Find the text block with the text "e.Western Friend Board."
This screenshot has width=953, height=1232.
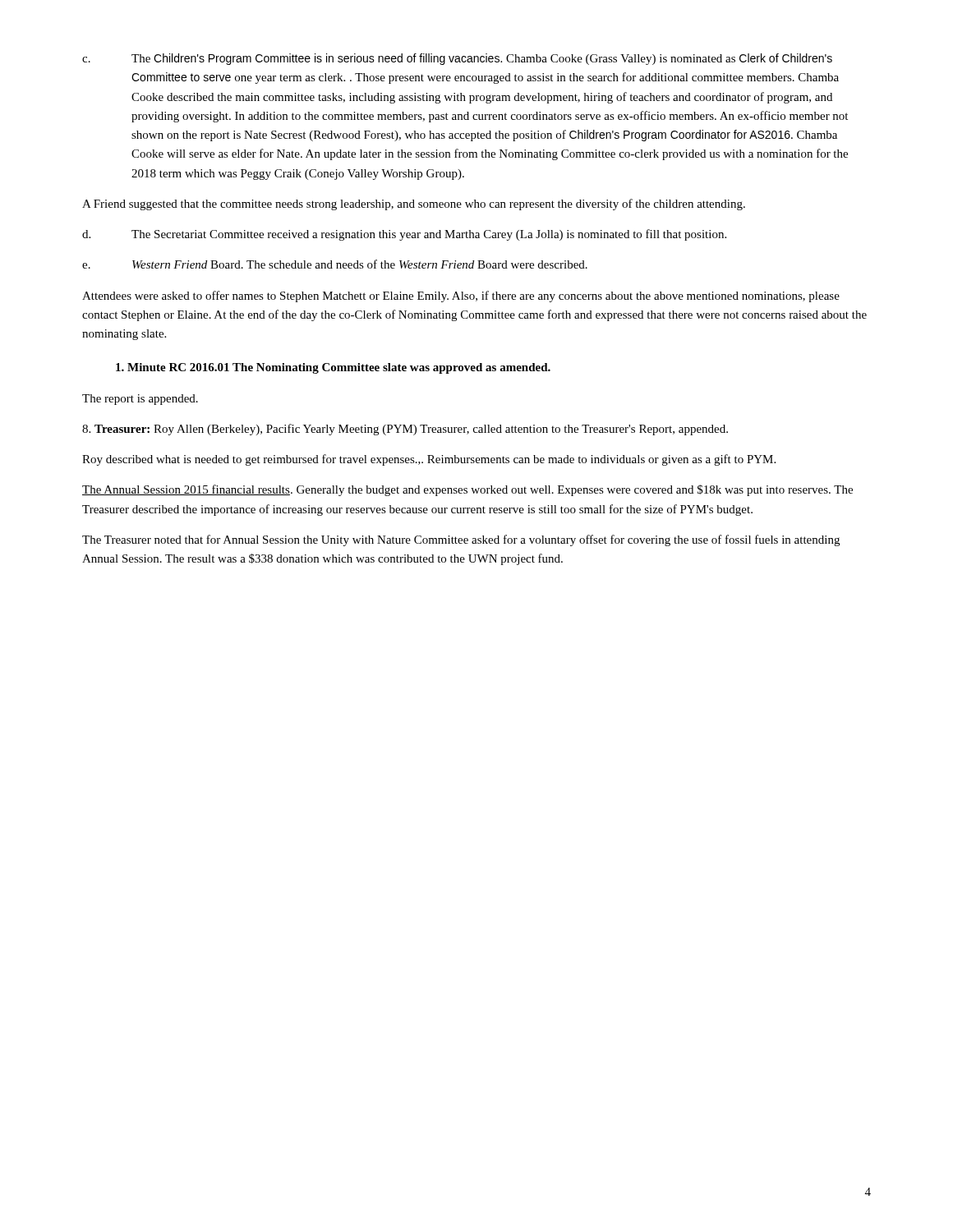click(476, 265)
